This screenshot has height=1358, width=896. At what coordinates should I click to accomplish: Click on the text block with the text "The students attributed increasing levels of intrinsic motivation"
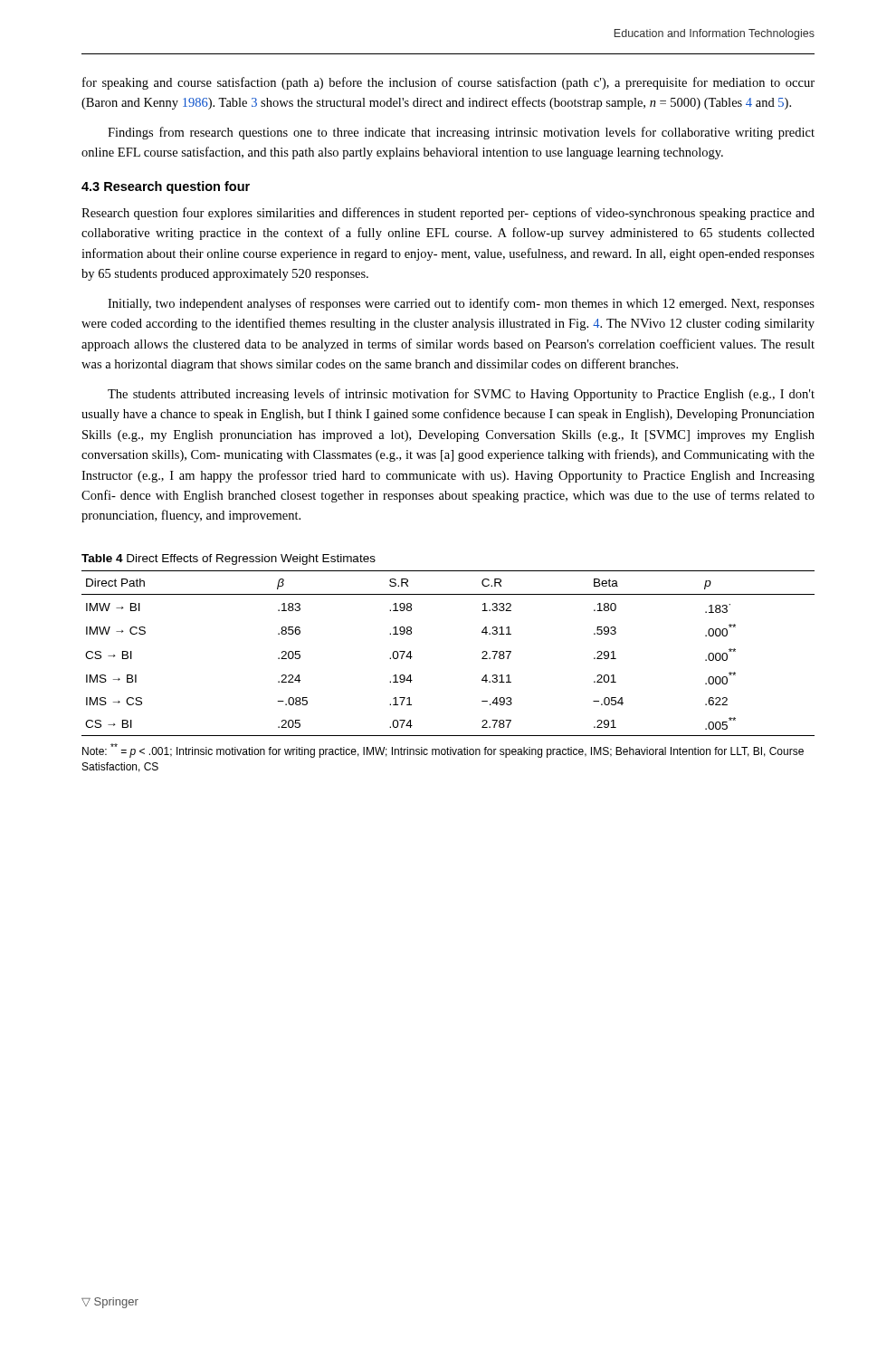click(x=448, y=455)
